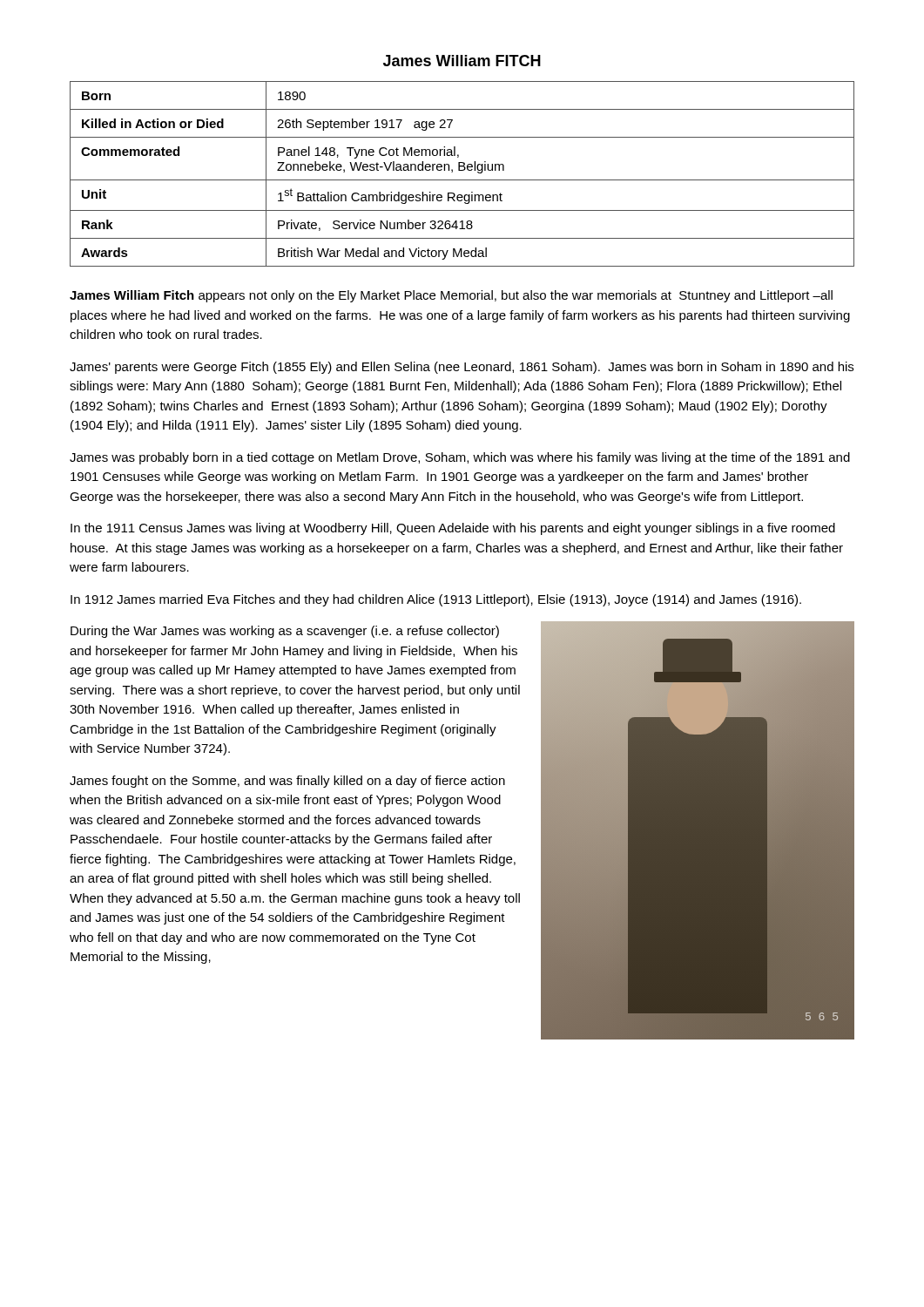This screenshot has height=1307, width=924.
Task: Find the block starting "James William FITCH"
Action: coord(462,61)
